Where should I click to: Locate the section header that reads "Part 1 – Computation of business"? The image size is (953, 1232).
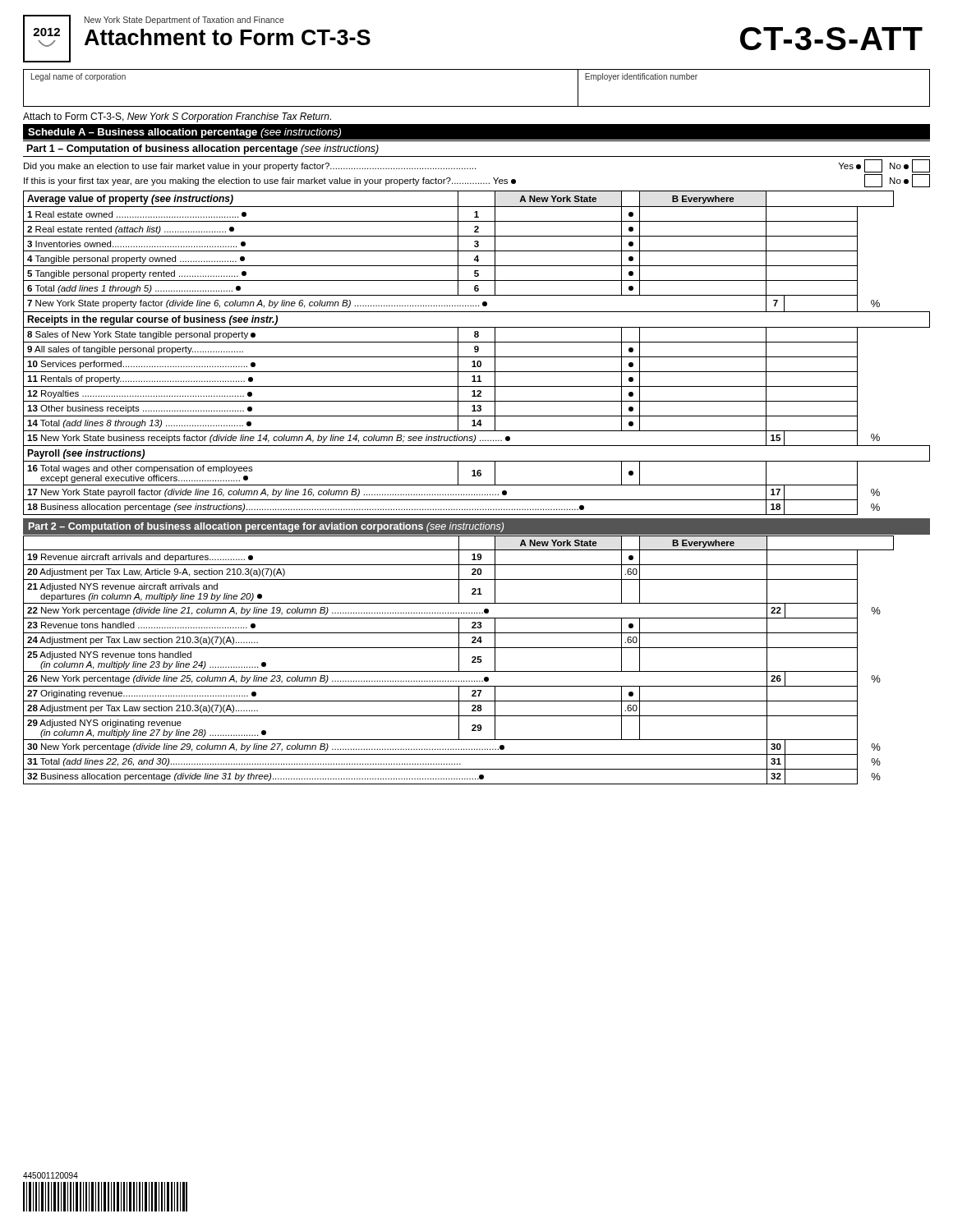tap(203, 149)
